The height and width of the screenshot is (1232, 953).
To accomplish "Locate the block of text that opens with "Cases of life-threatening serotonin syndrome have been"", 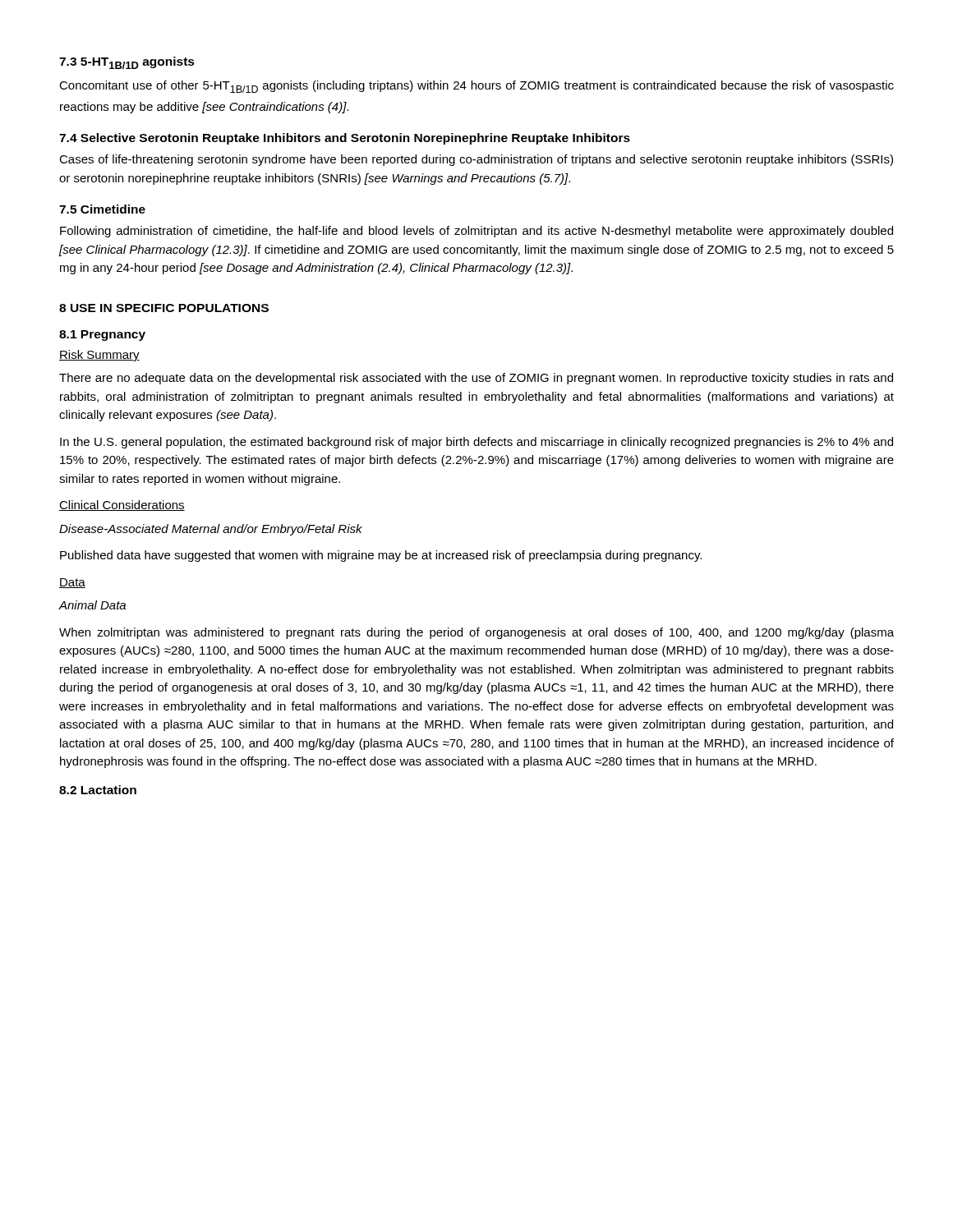I will click(x=476, y=169).
